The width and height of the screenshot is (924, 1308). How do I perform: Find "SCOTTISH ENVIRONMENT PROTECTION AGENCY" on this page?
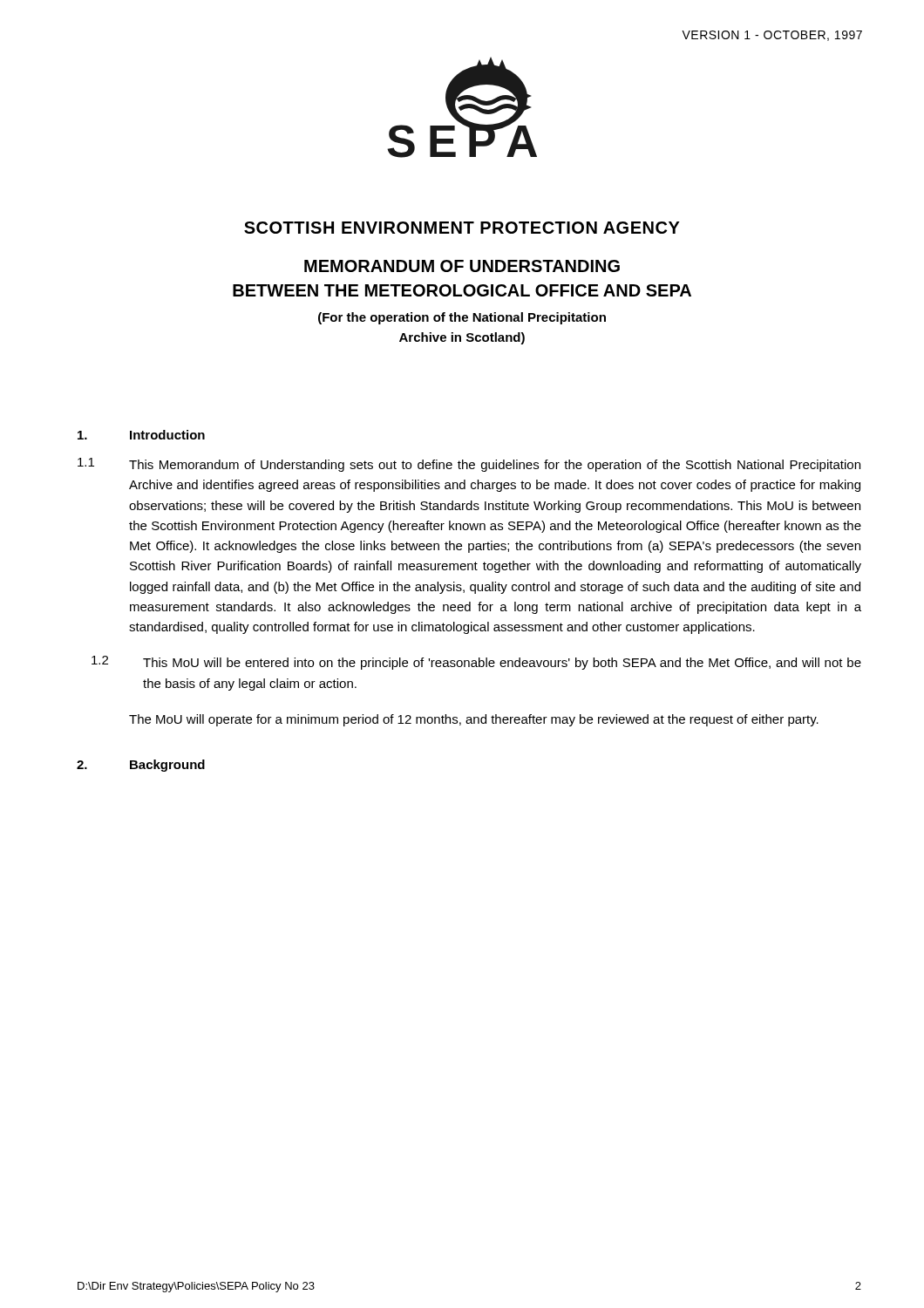click(x=462, y=228)
